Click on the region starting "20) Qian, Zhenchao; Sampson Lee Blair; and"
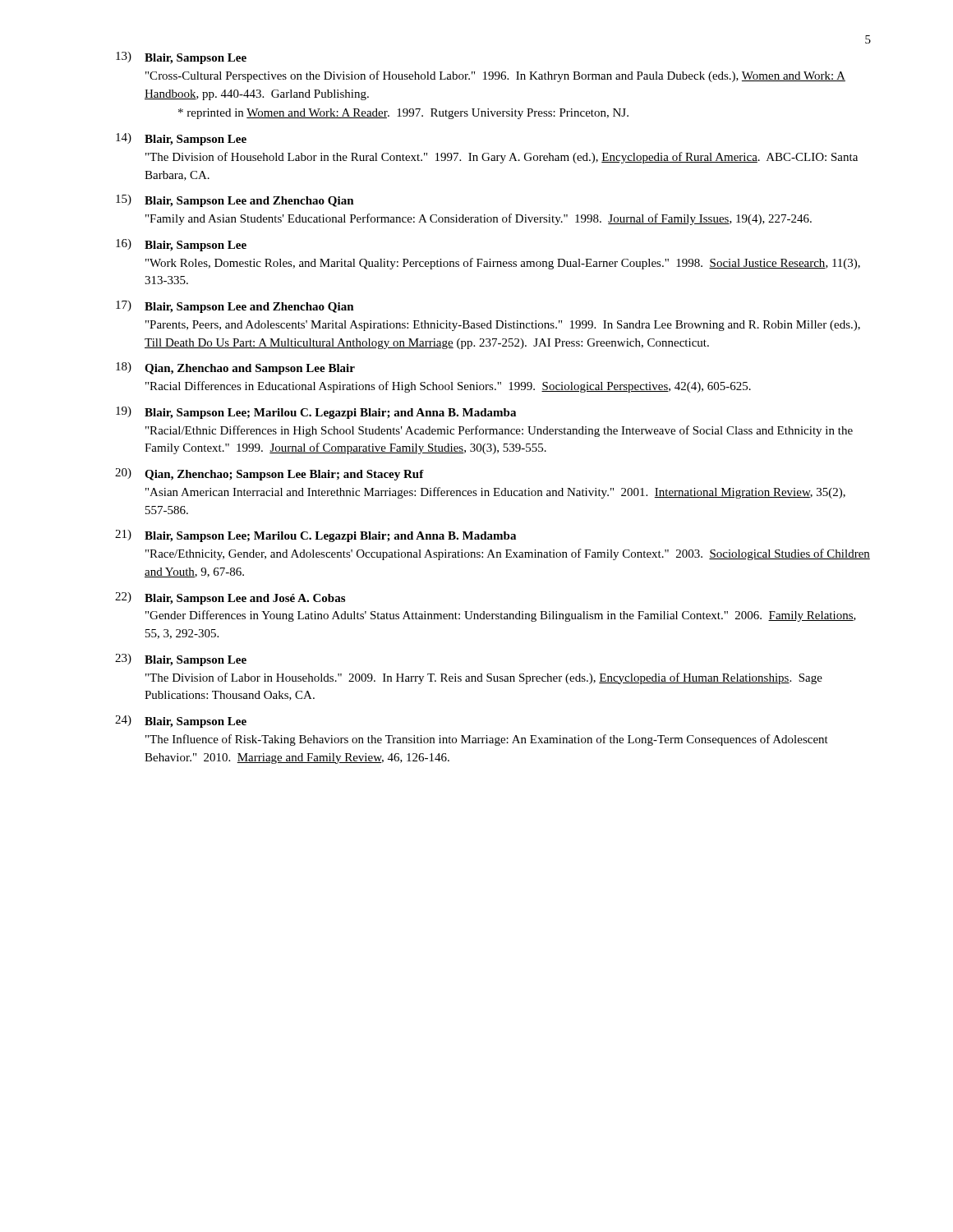 pyautogui.click(x=476, y=492)
